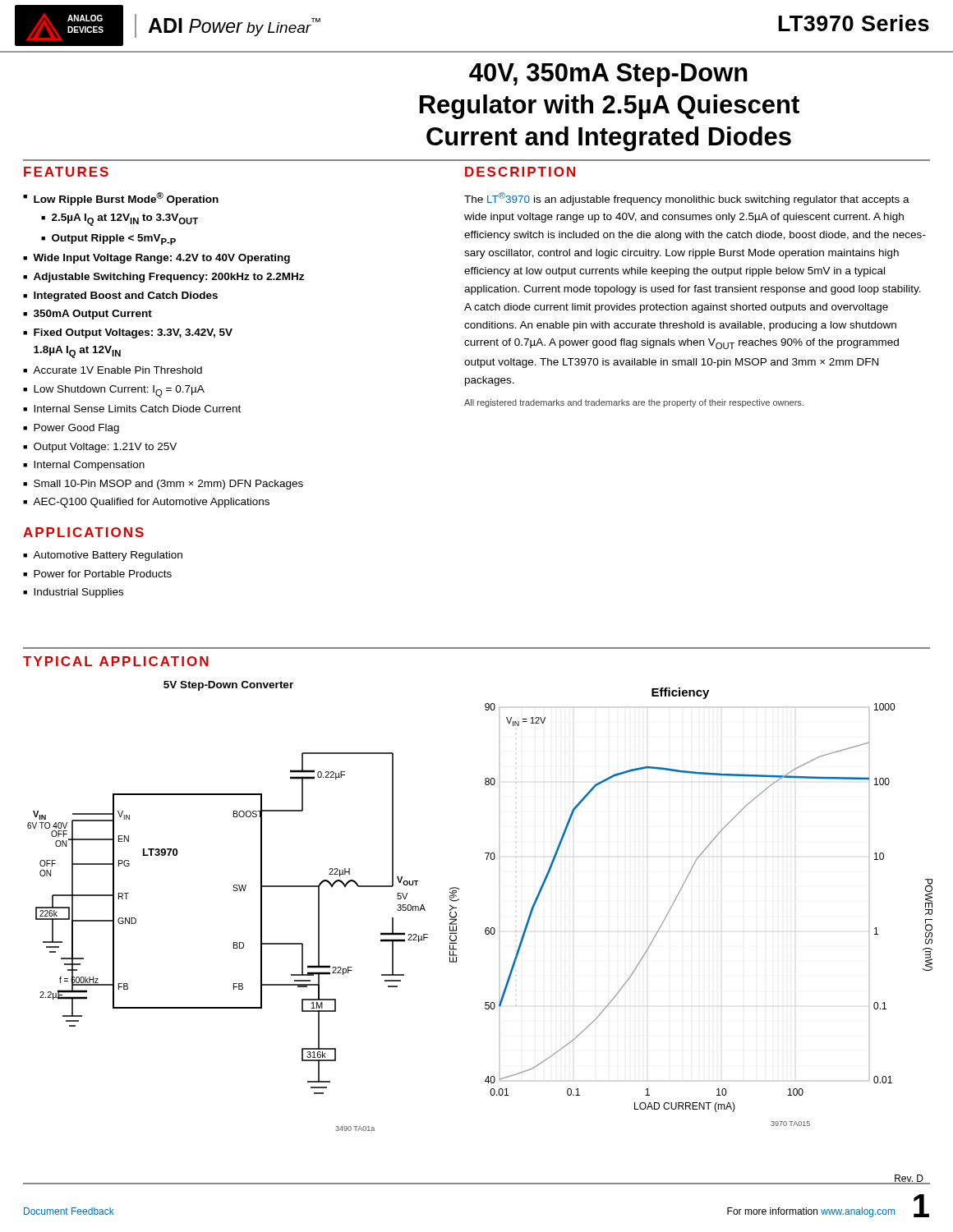The width and height of the screenshot is (953, 1232).
Task: Locate the caption
Action: (228, 685)
